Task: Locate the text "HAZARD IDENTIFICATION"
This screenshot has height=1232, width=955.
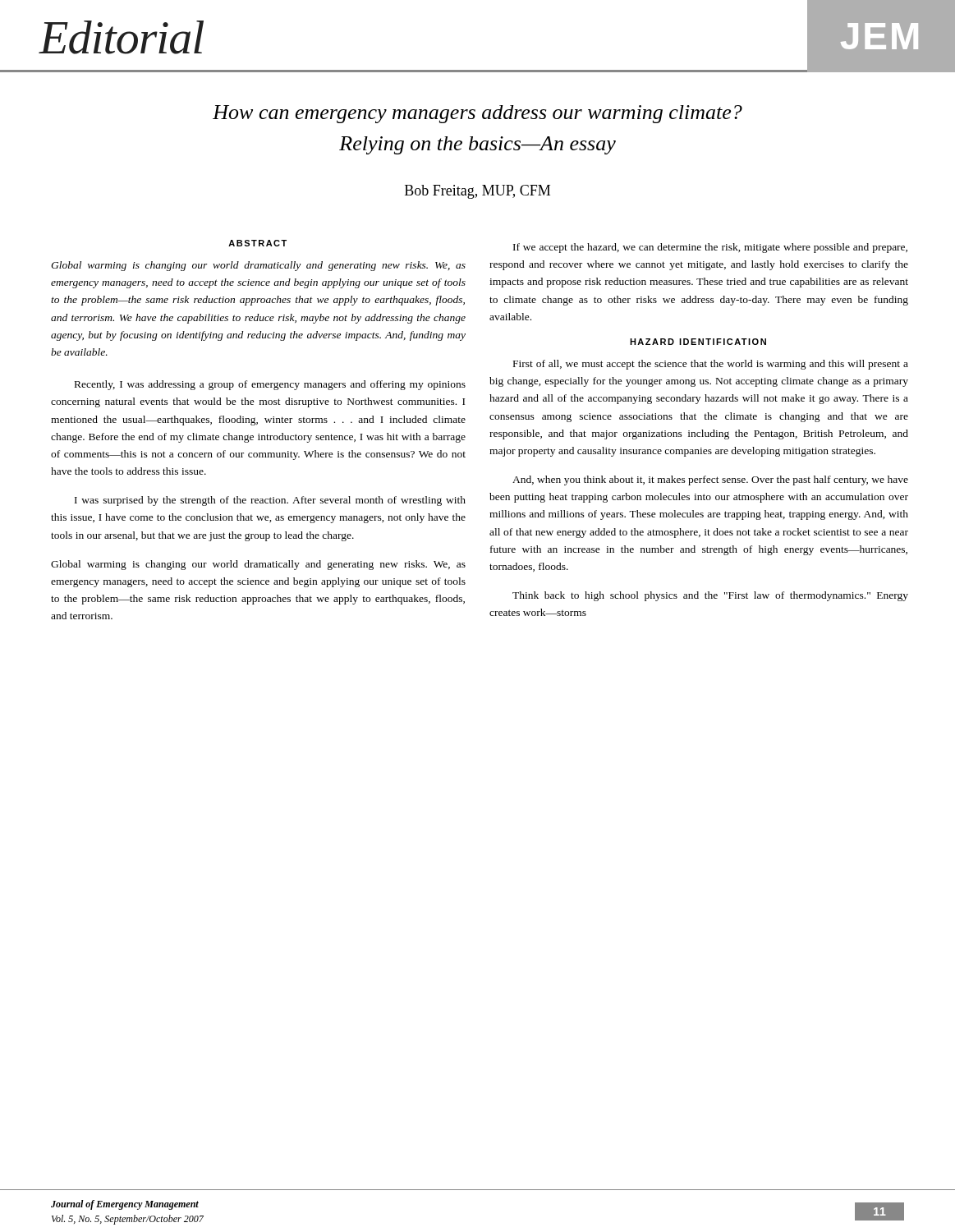Action: pyautogui.click(x=699, y=342)
